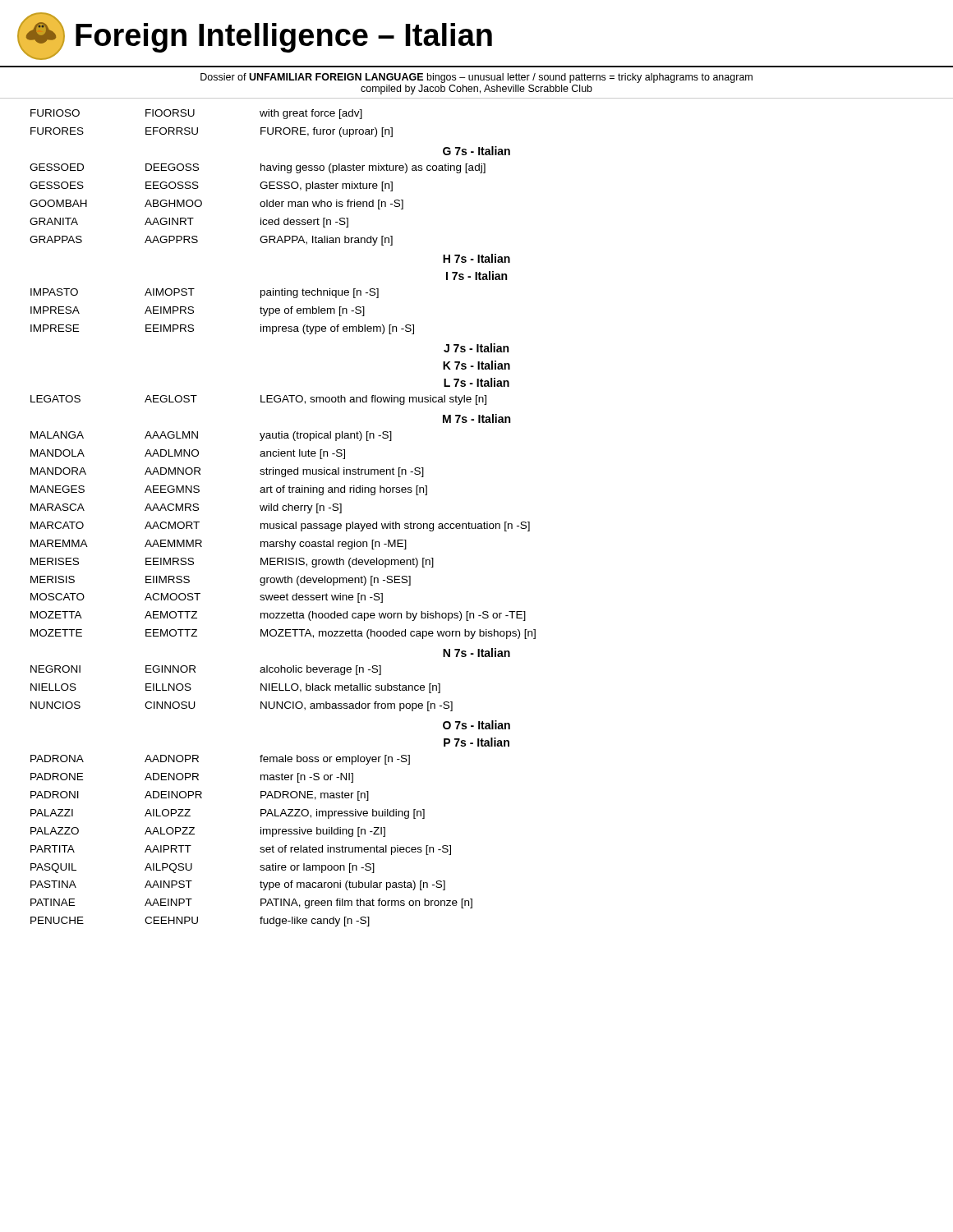The height and width of the screenshot is (1232, 953).
Task: Select the text starting "H 7s - Italian"
Action: (x=476, y=259)
